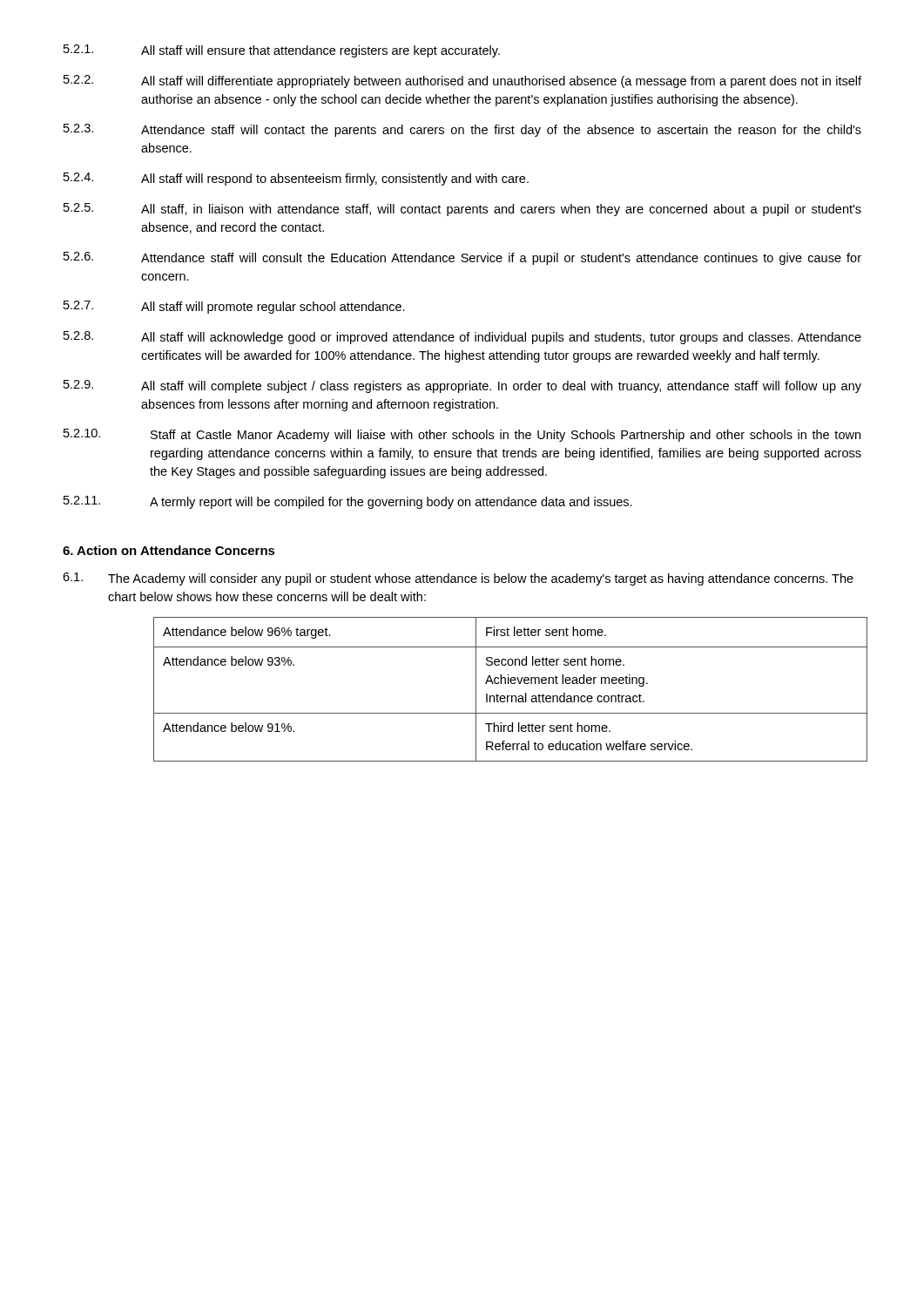Locate the block of text that opens with "5.2.3. Attendance staff will contact the"
Viewport: 924px width, 1307px height.
[462, 139]
